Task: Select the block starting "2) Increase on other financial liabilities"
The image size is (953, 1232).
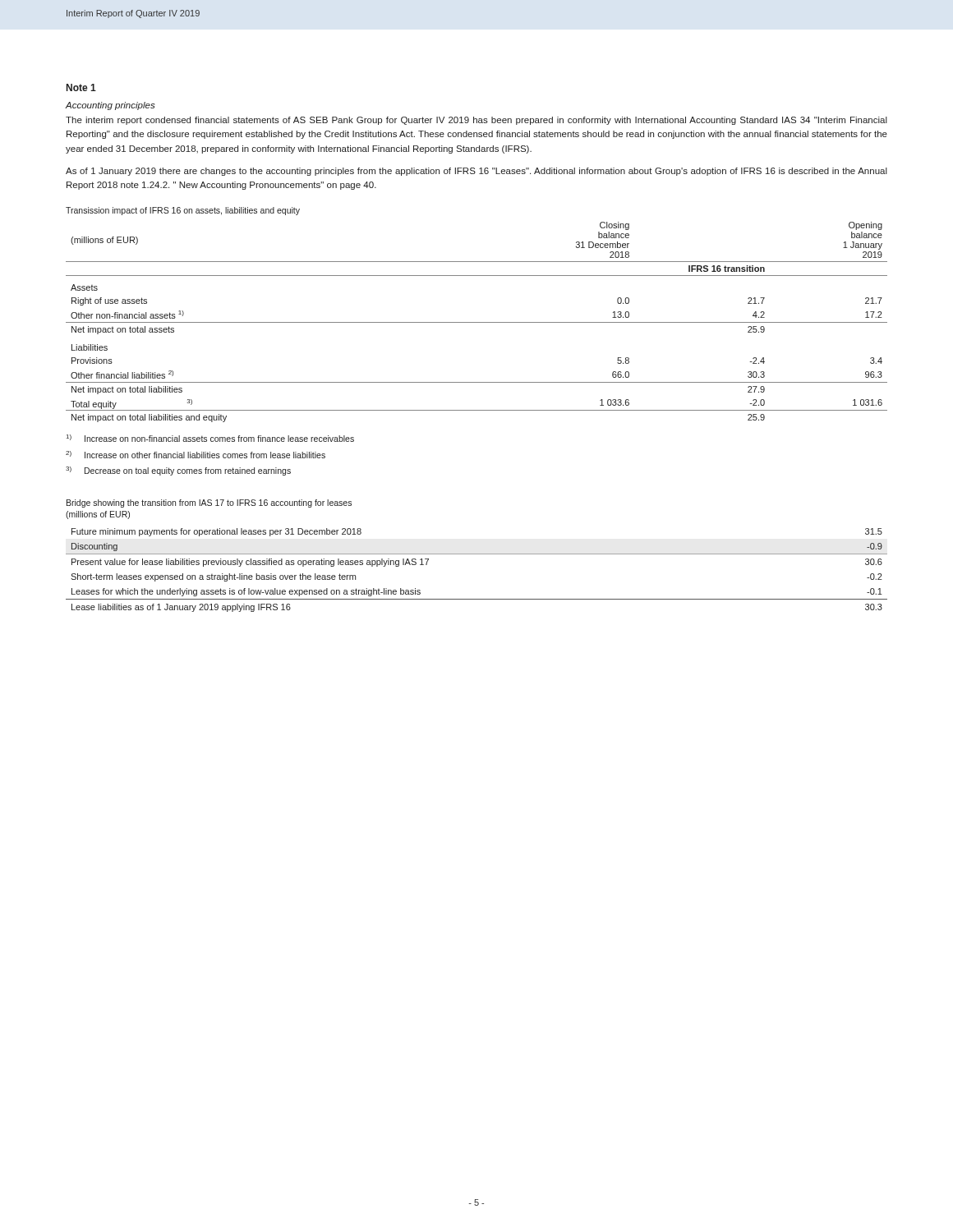Action: coord(196,455)
